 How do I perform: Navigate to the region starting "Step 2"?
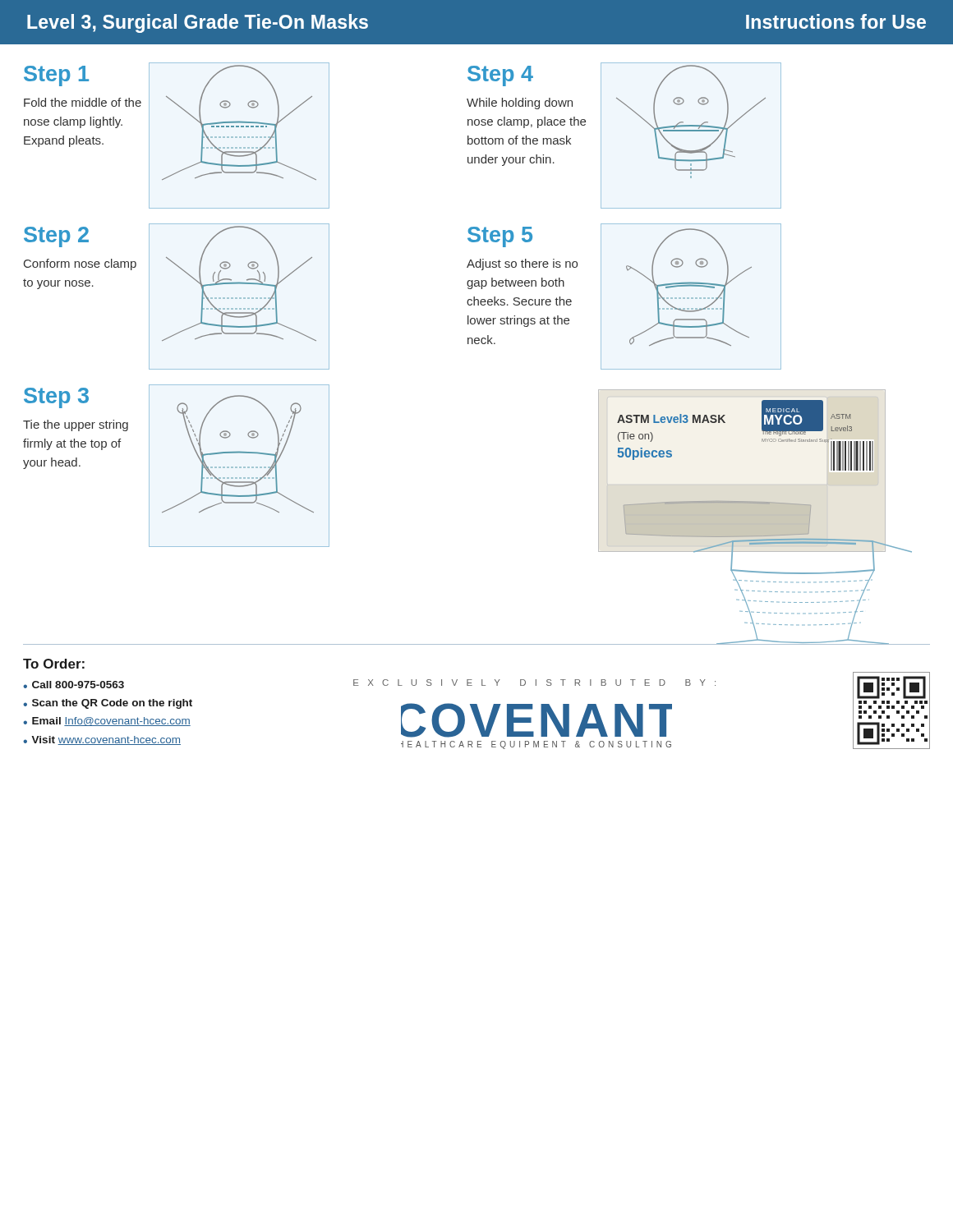click(56, 235)
